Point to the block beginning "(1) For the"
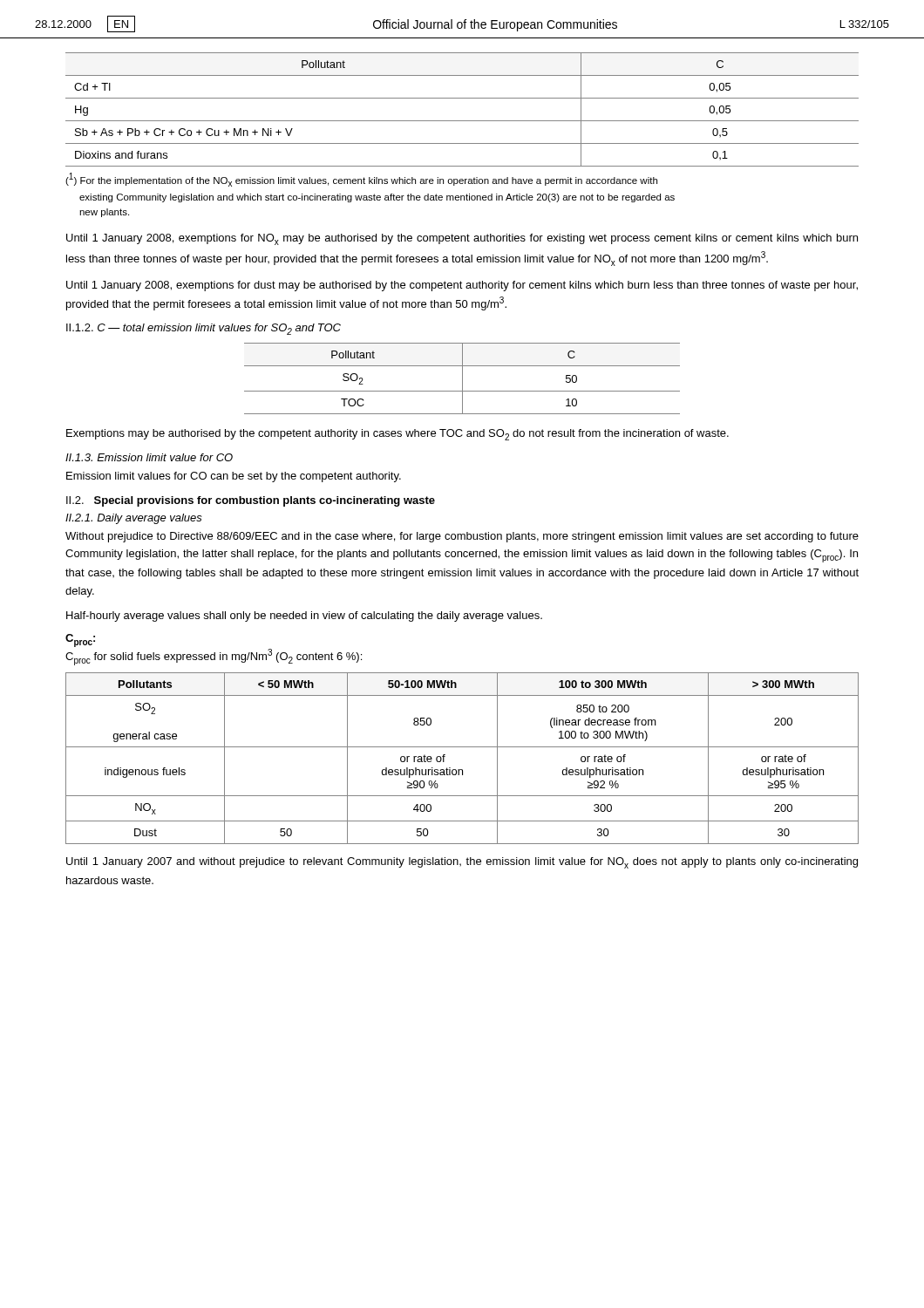 (370, 195)
